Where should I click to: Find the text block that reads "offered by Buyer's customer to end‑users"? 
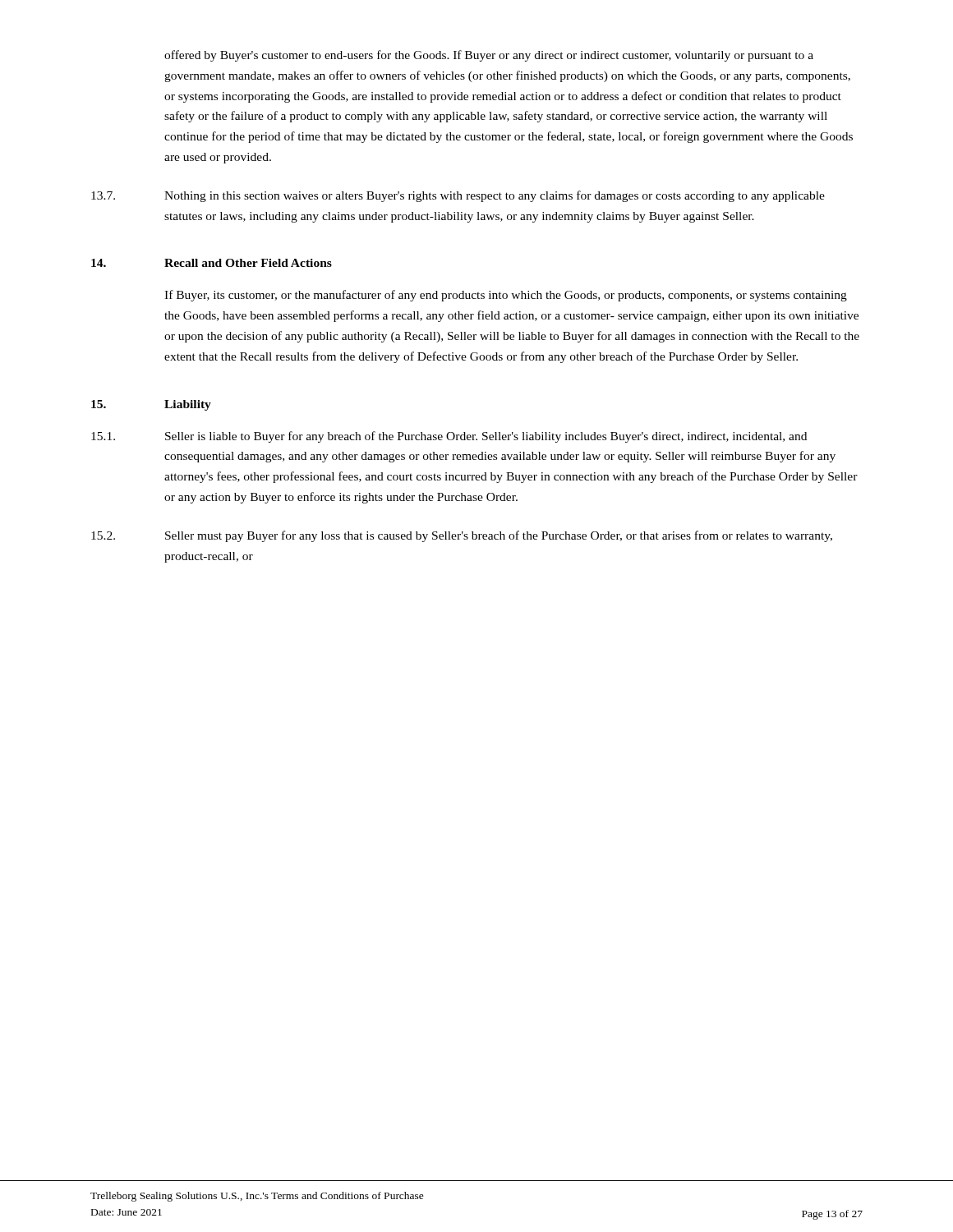509,106
